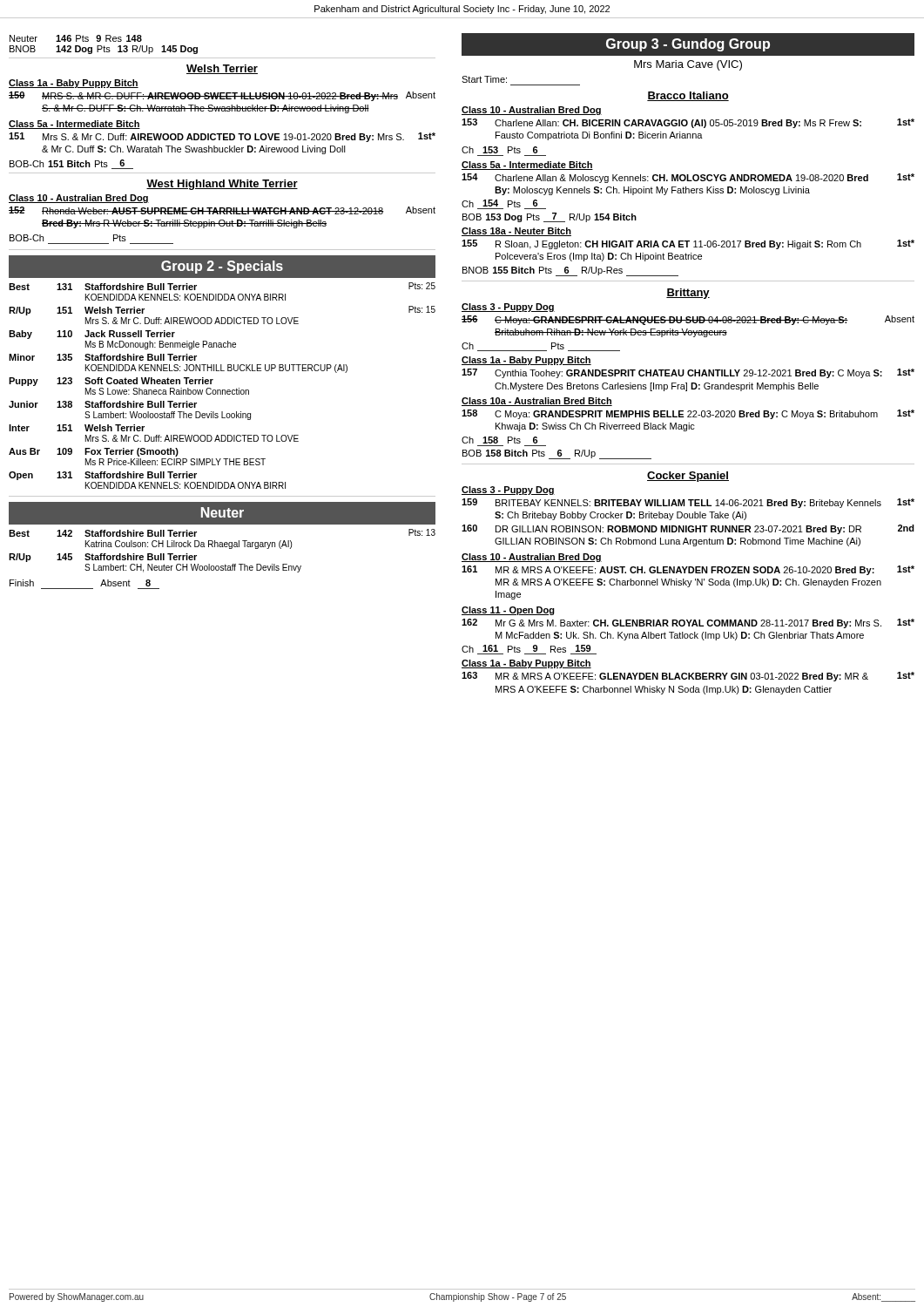
Task: Click on the list item with the text "Baby 110 Jack Russell Terrier Ms B McDonough:"
Action: 222,339
